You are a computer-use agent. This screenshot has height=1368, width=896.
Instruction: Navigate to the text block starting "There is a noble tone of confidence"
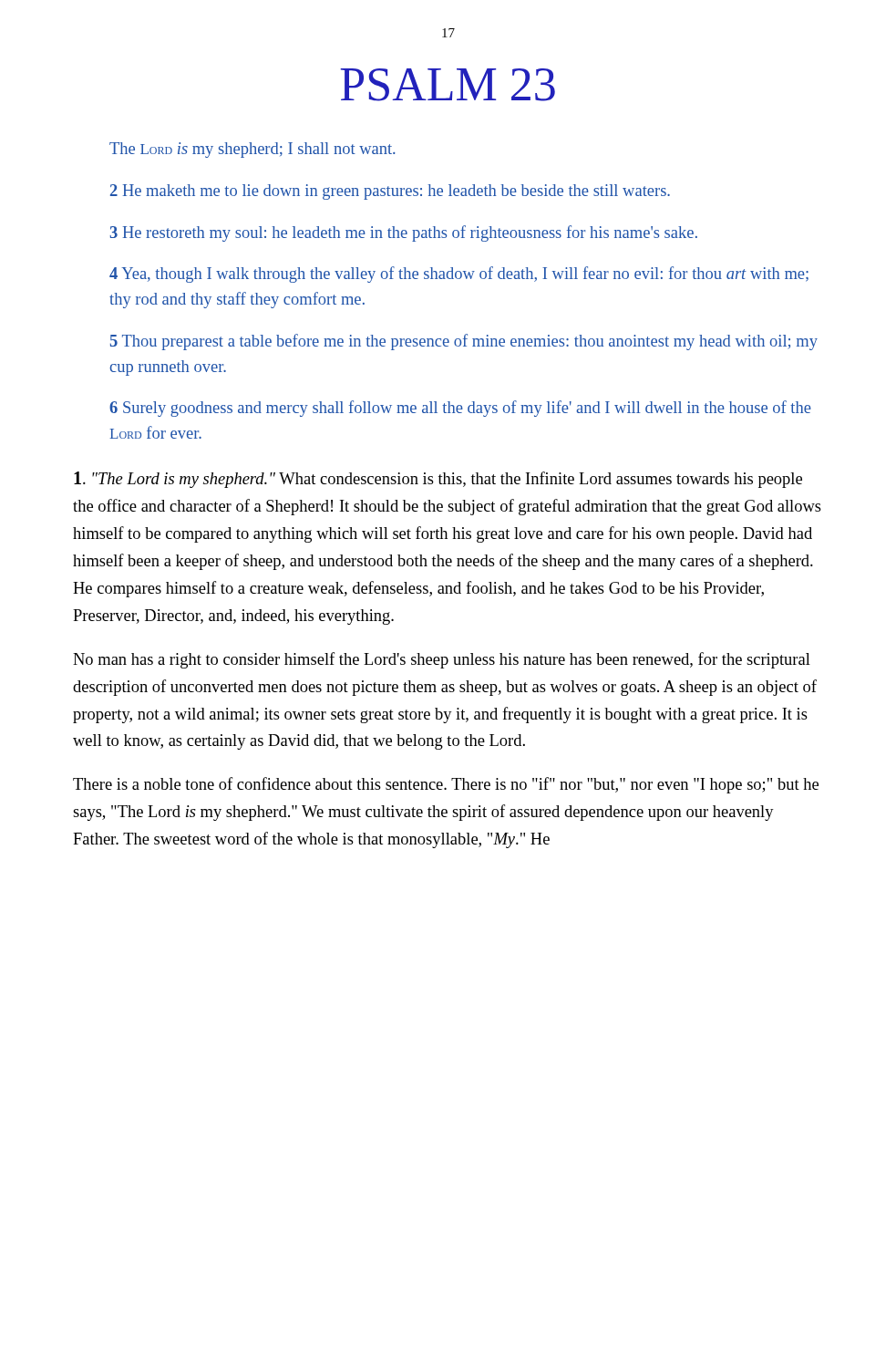pos(446,812)
